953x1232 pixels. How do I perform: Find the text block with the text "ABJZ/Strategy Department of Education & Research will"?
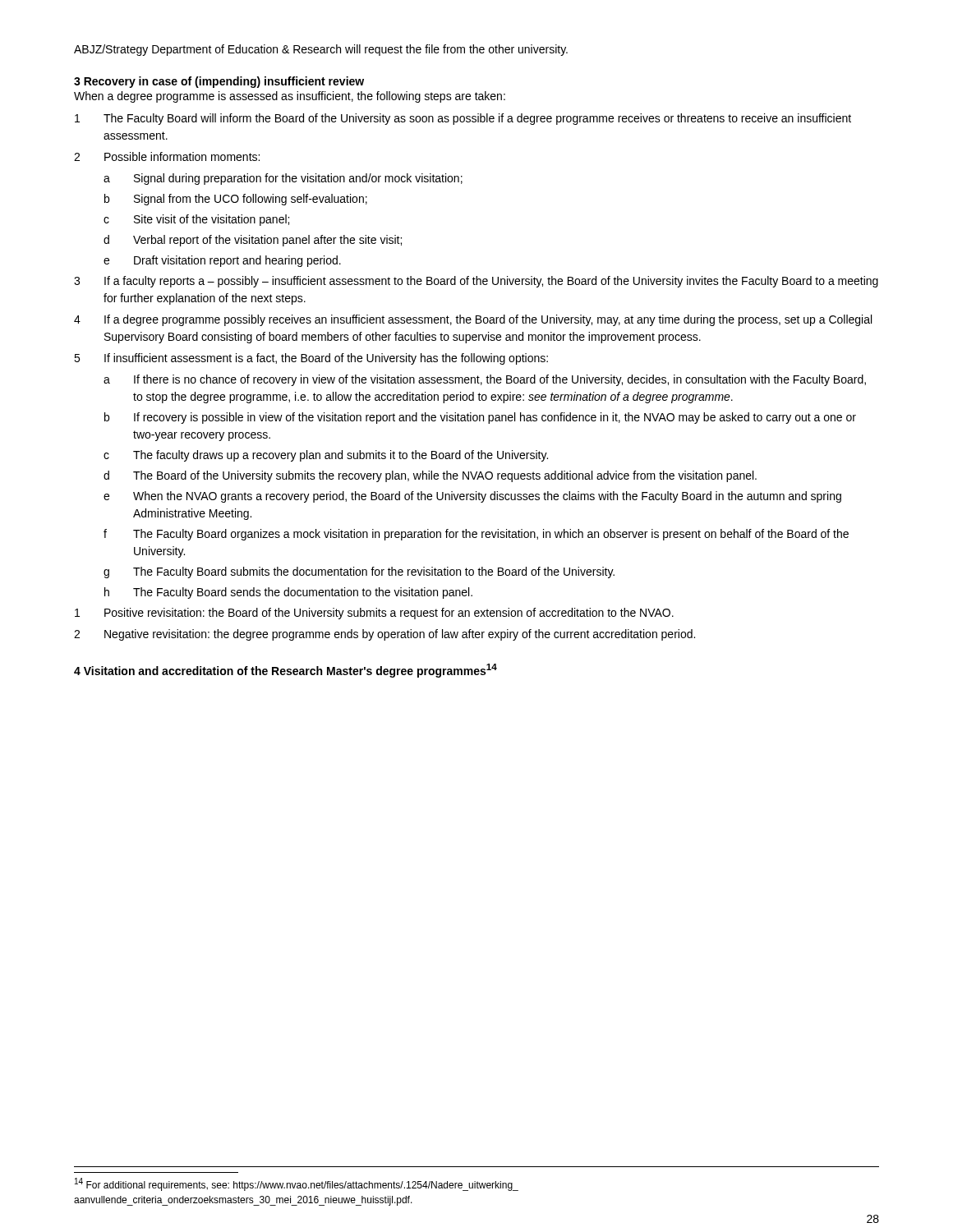476,50
